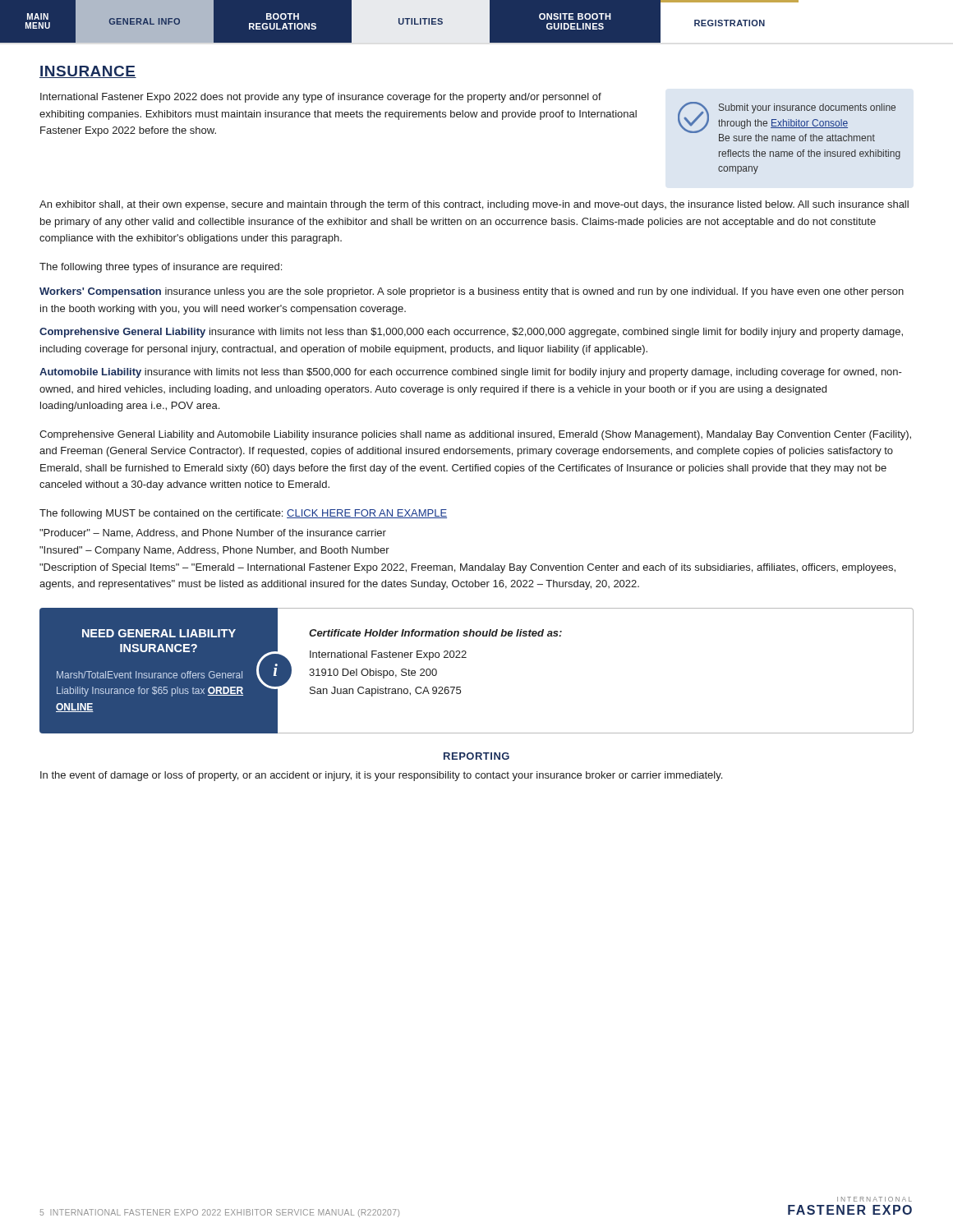This screenshot has height=1232, width=953.
Task: Click on the text starting ""Description of Special Items" – "Emerald"
Action: [x=468, y=575]
